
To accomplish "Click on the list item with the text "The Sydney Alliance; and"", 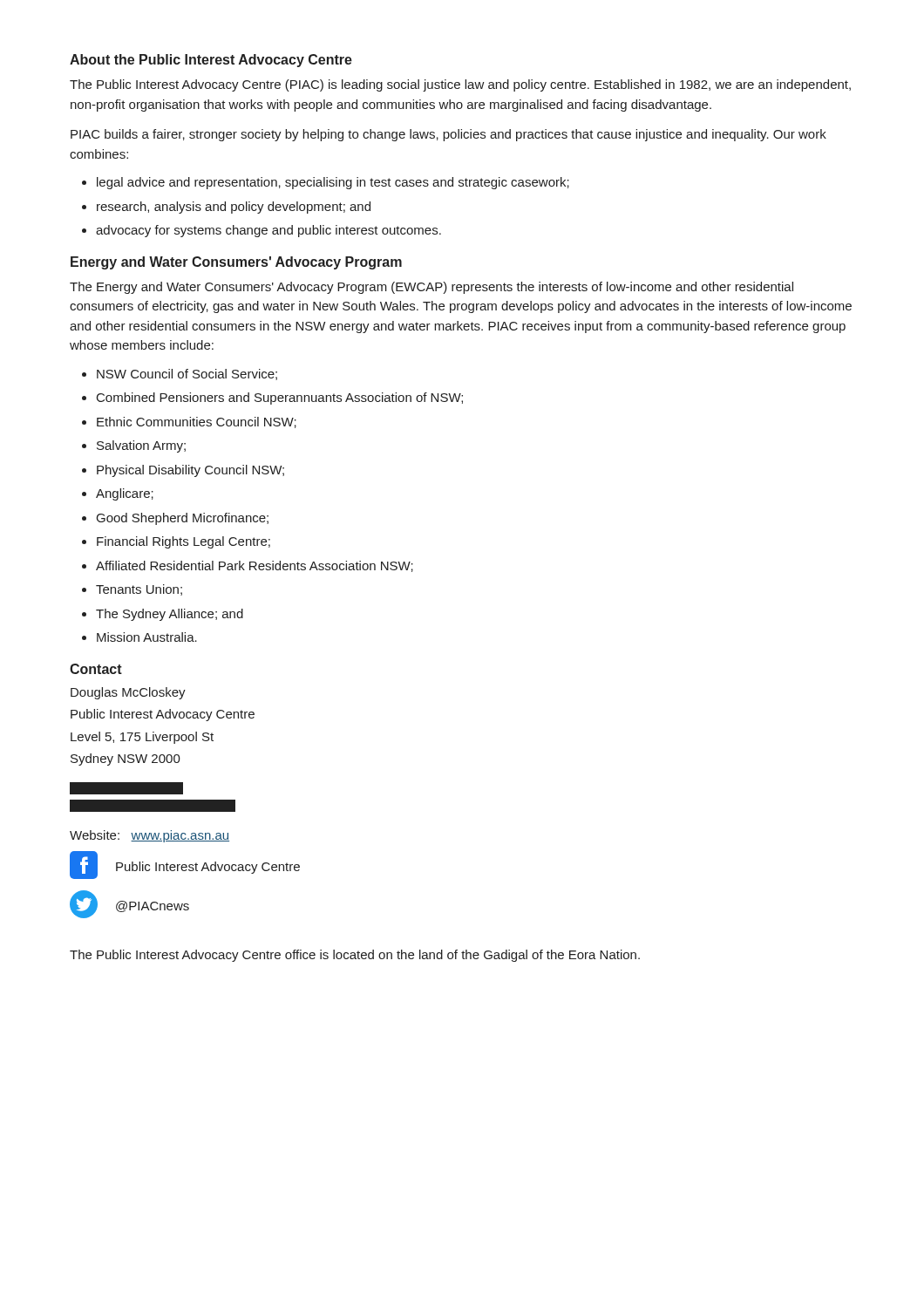I will pos(170,613).
